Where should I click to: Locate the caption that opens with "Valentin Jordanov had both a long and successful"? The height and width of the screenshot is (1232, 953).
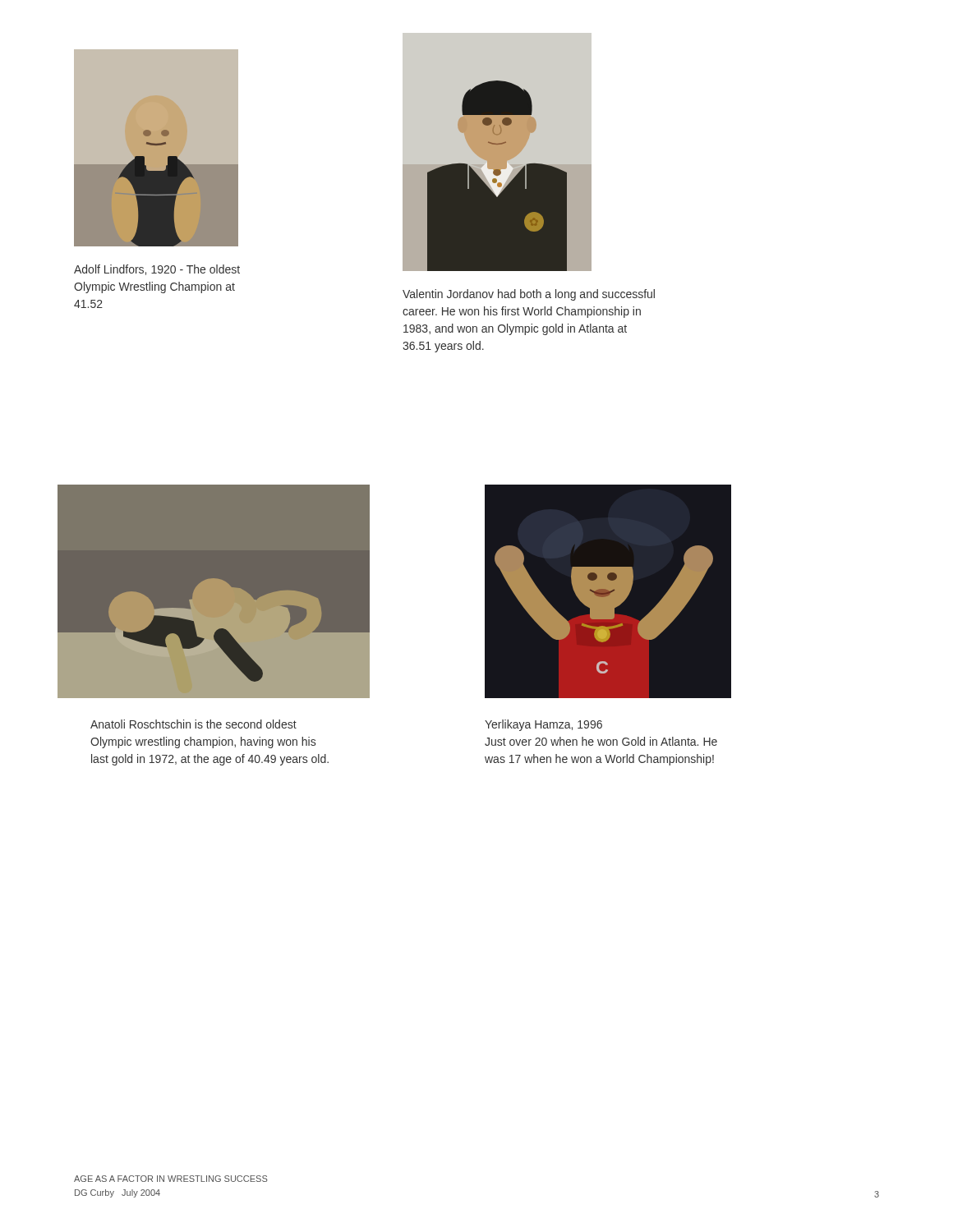tap(529, 320)
